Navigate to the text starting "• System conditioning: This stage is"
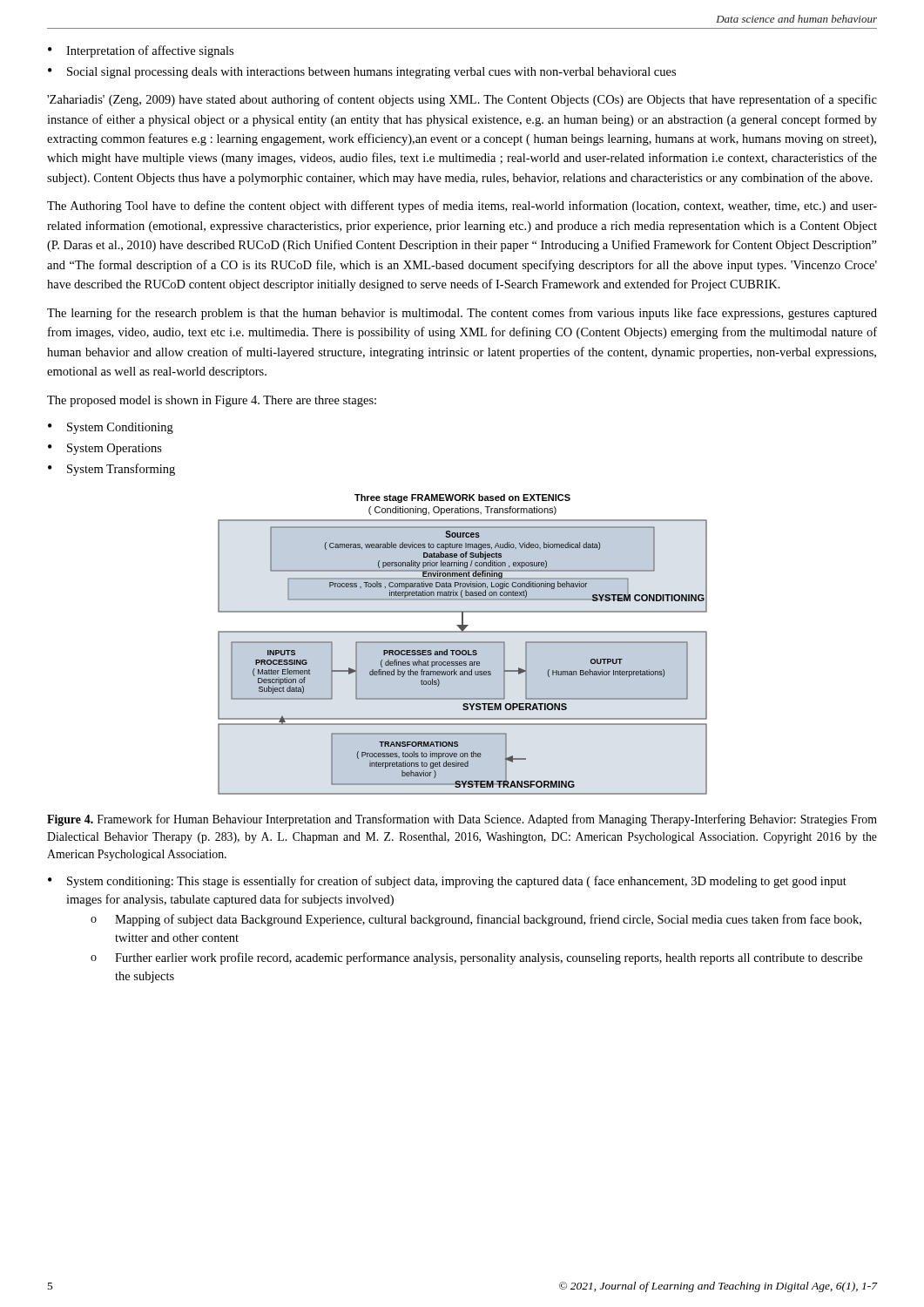This screenshot has height=1307, width=924. pyautogui.click(x=462, y=930)
